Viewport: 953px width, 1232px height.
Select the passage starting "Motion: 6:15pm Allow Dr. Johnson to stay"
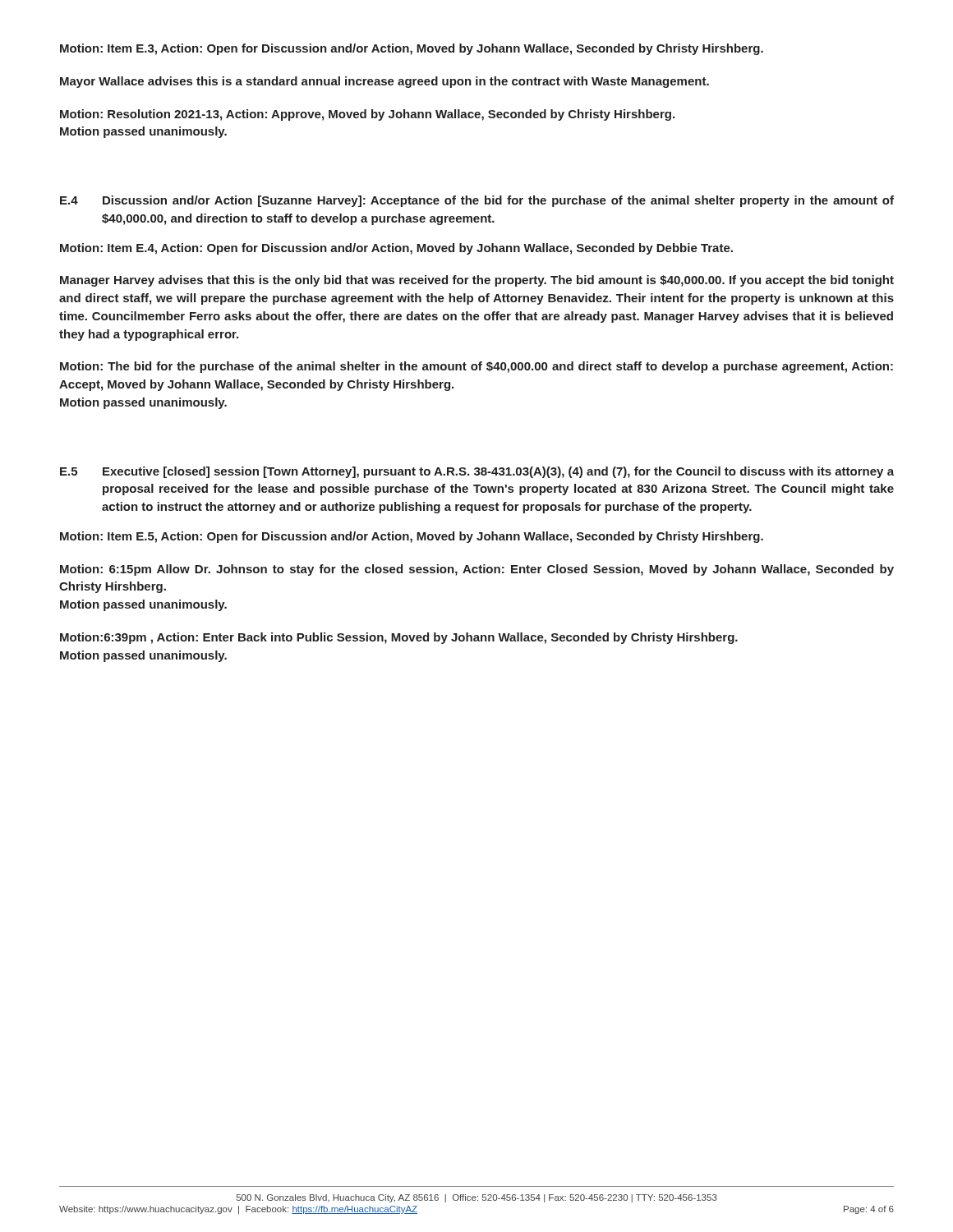[477, 570]
